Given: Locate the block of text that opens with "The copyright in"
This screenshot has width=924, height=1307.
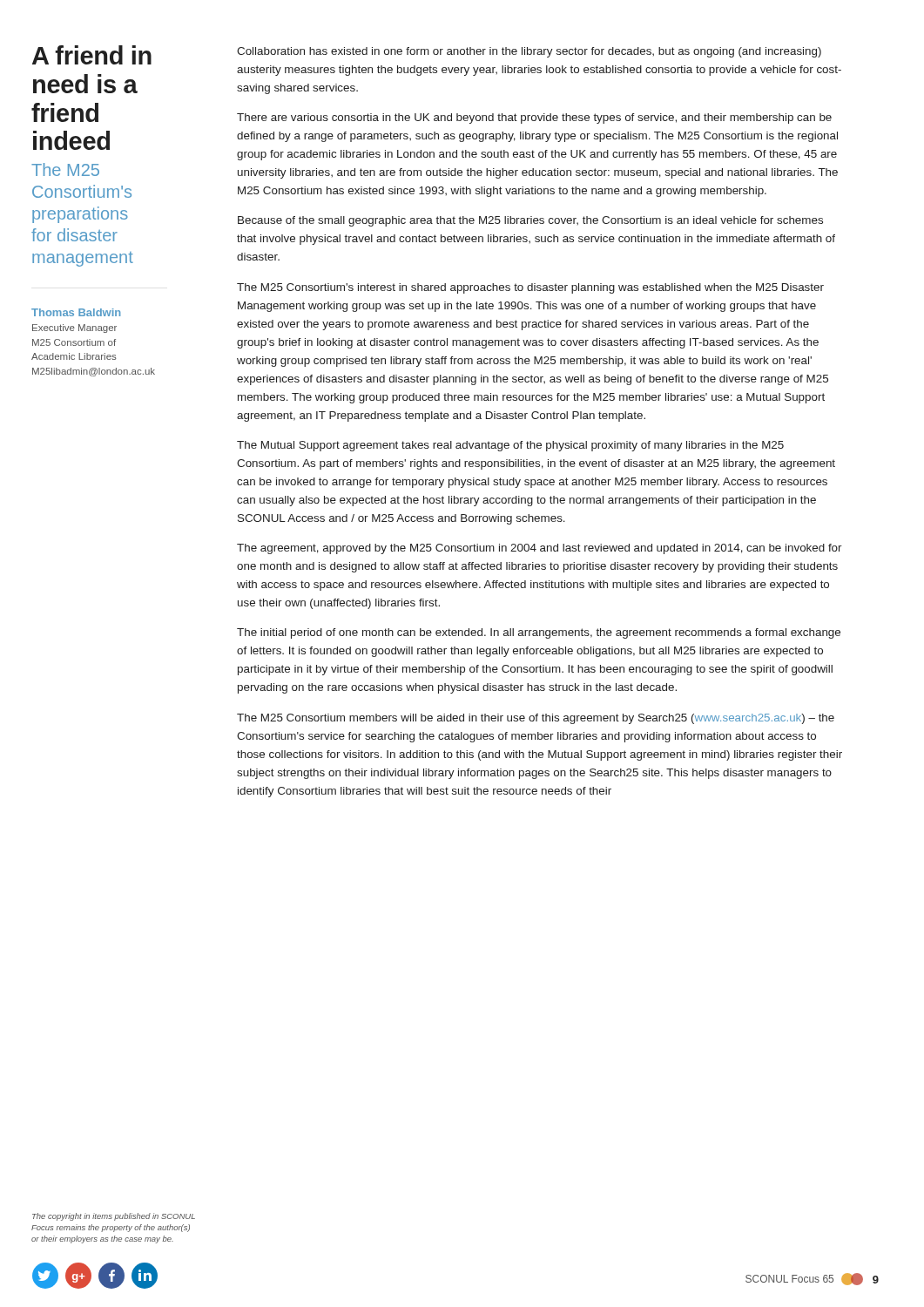Looking at the screenshot, I should pyautogui.click(x=114, y=1227).
